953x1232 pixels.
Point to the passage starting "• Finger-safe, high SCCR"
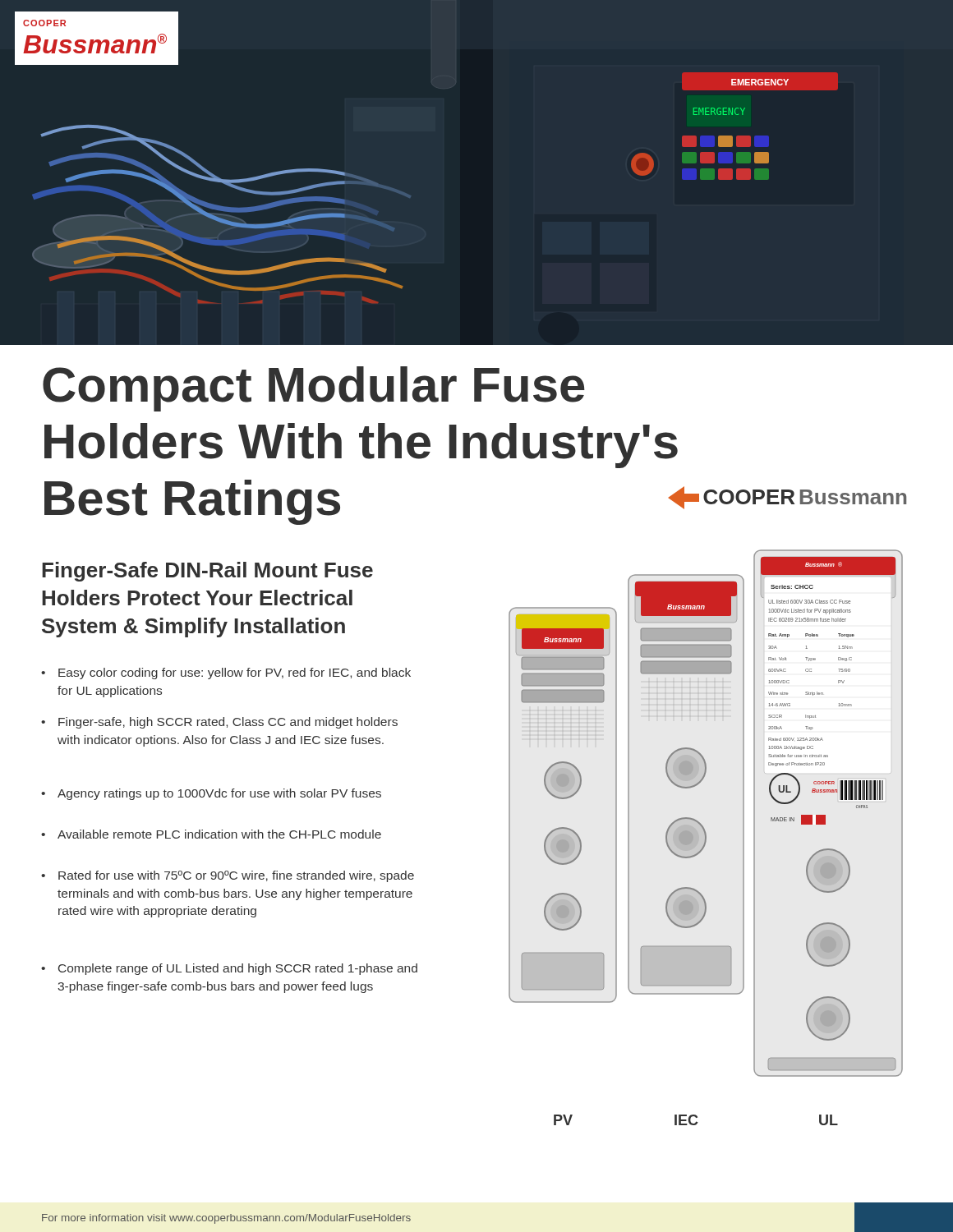pos(230,731)
